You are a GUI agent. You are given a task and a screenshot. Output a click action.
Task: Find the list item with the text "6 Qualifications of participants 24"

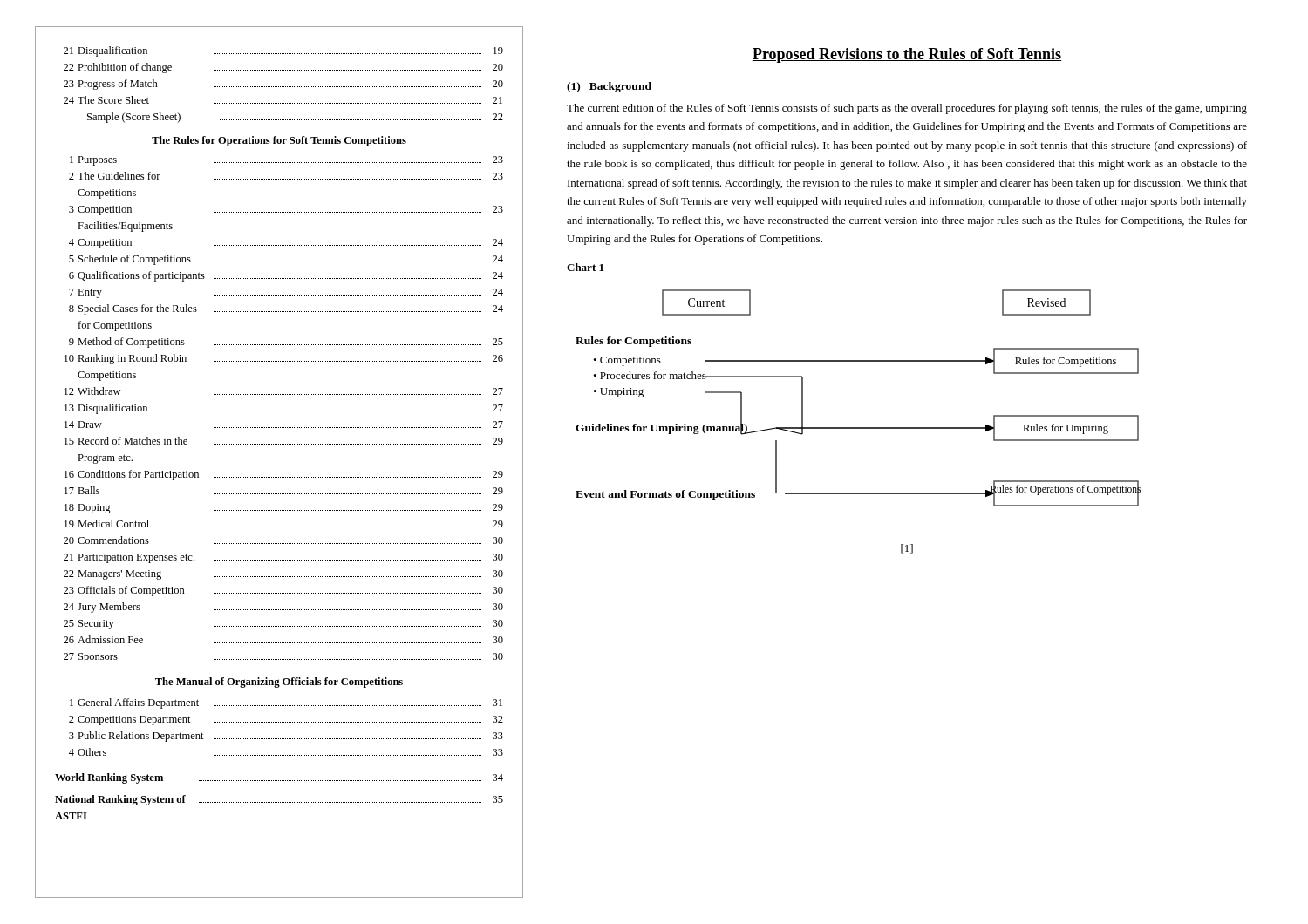(x=279, y=276)
